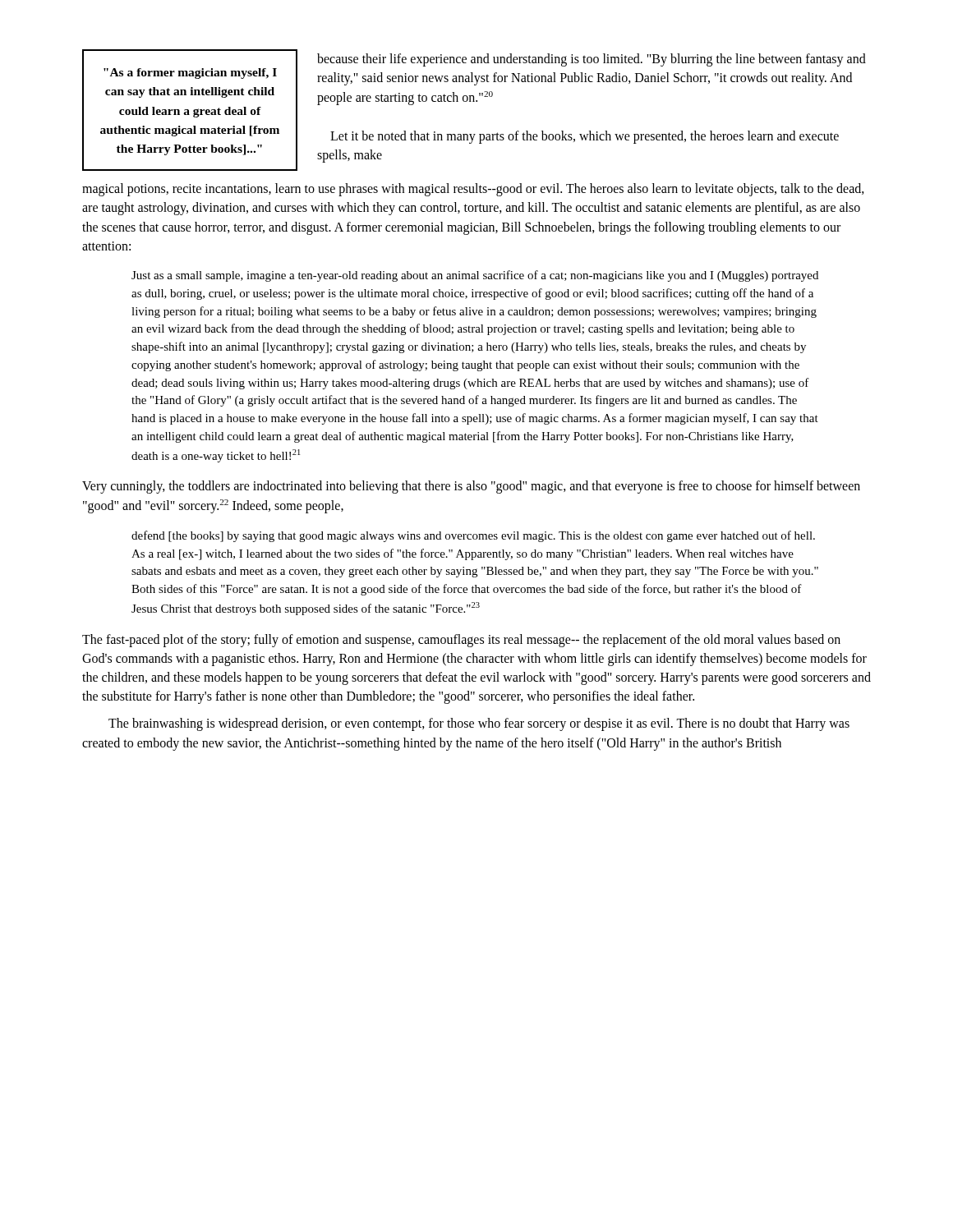Select the passage starting "Just as a small sample, imagine a ten-year-old"

pyautogui.click(x=475, y=365)
